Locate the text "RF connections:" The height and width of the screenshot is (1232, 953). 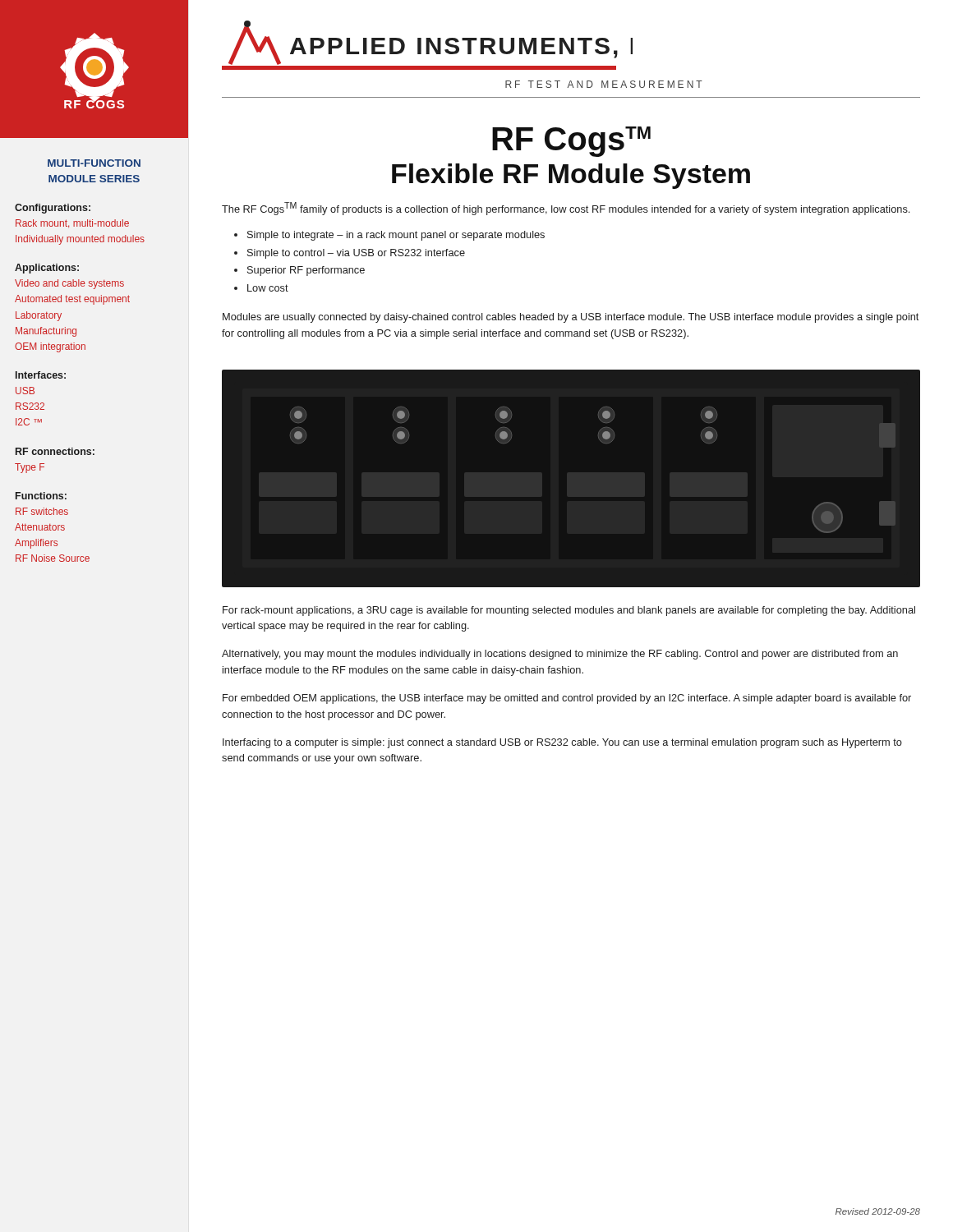(x=55, y=451)
